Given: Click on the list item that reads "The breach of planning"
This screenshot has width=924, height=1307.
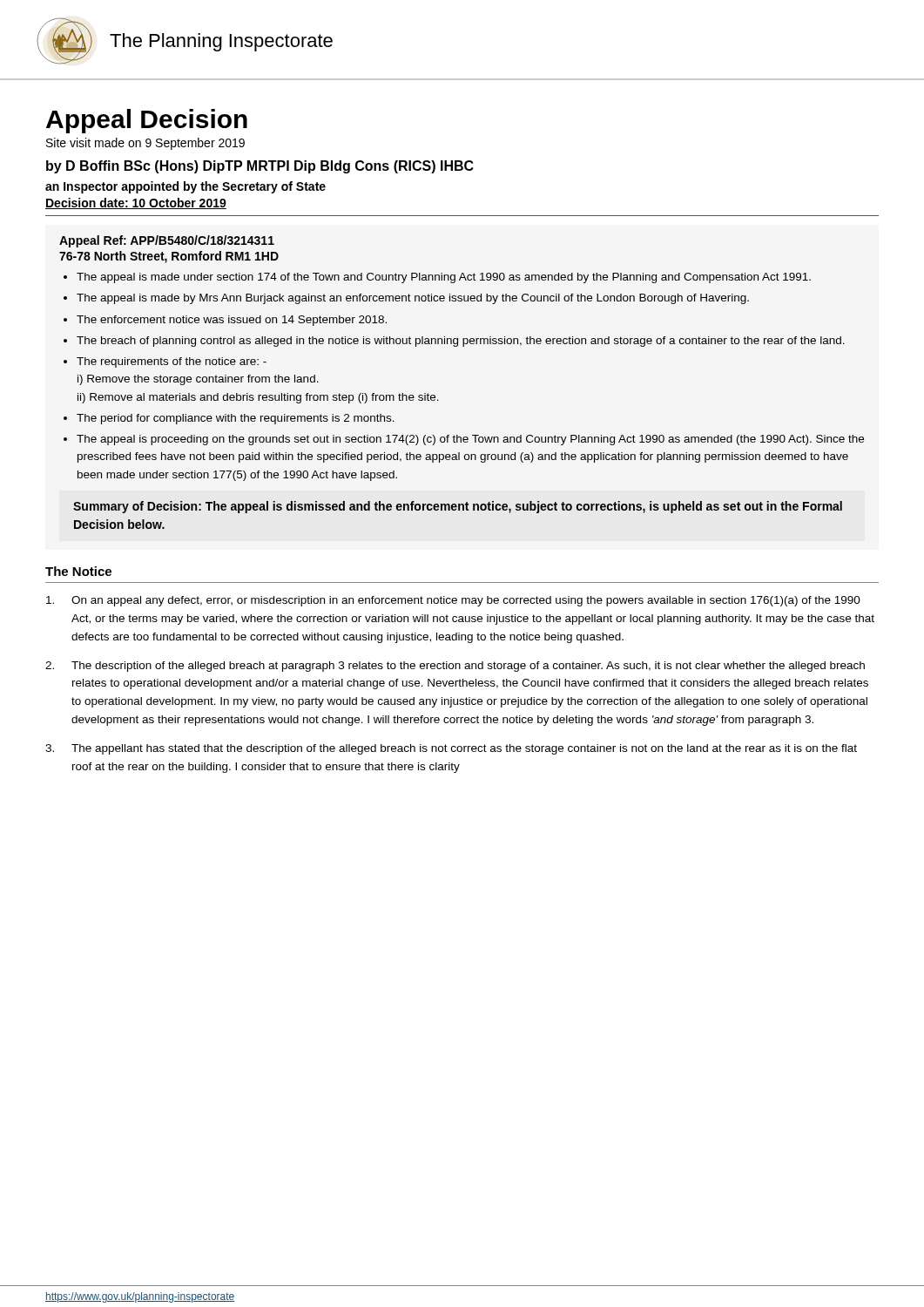Looking at the screenshot, I should pos(461,340).
